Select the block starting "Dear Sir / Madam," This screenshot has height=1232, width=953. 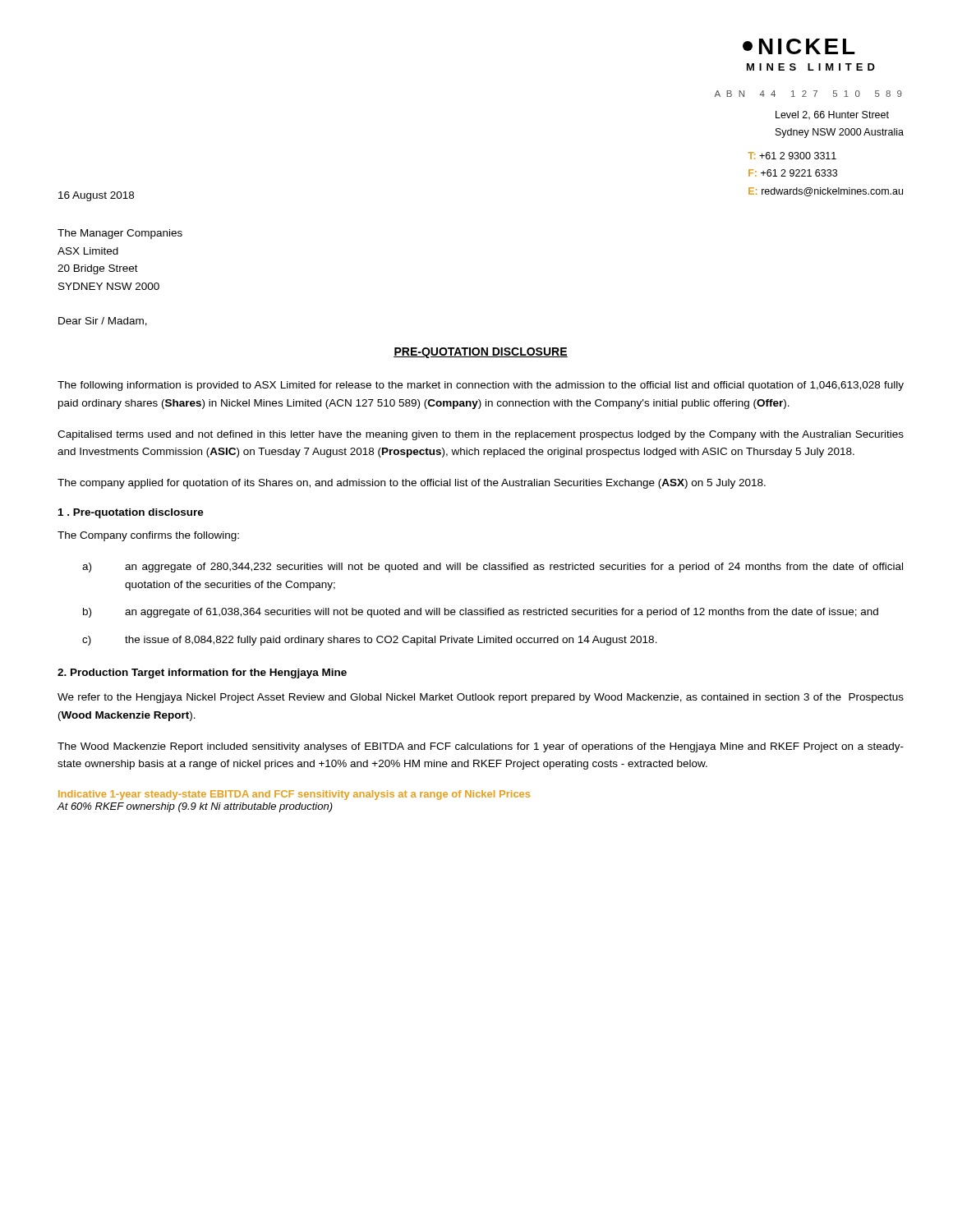click(x=102, y=321)
